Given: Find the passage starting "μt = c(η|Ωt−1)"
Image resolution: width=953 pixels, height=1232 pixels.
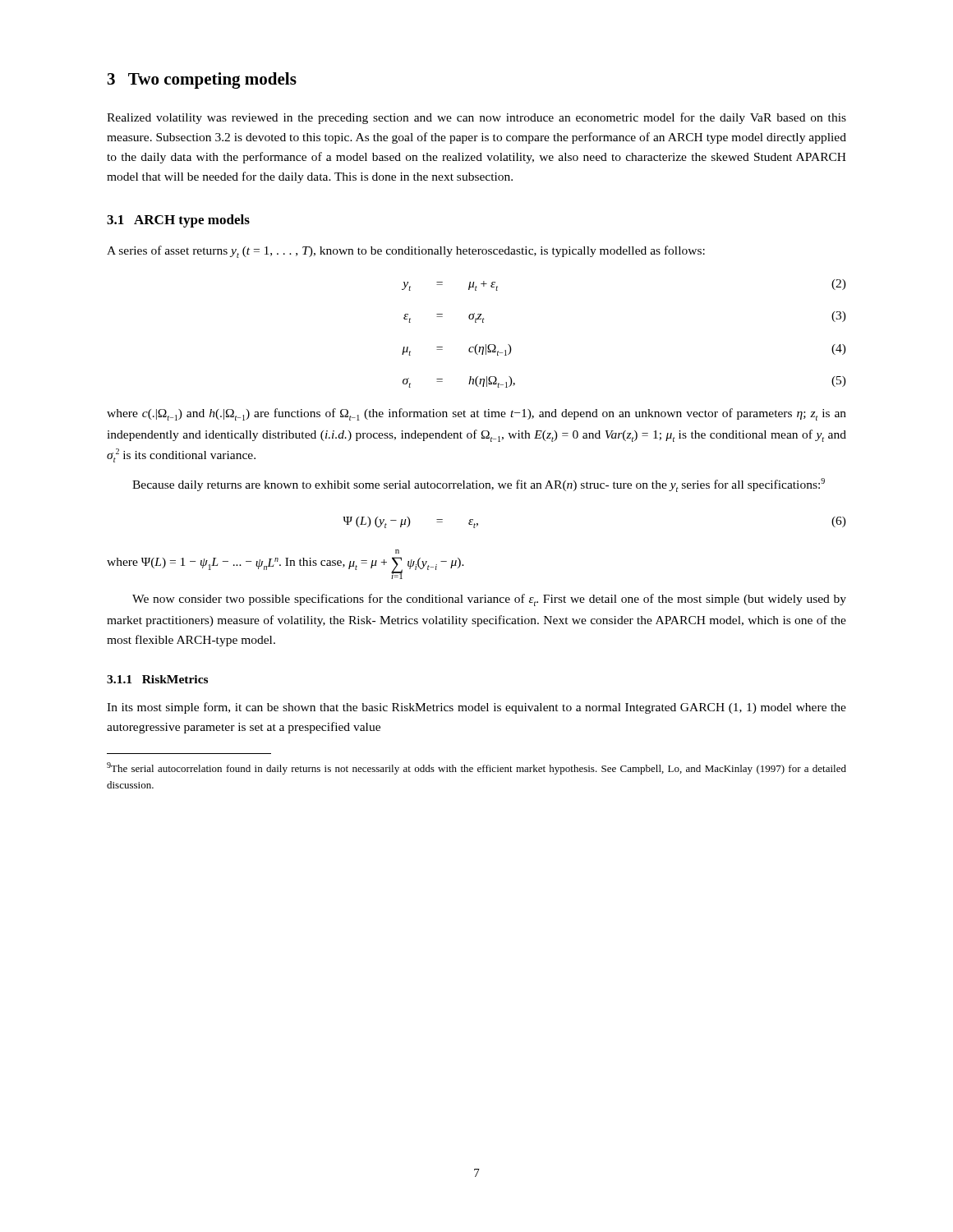Looking at the screenshot, I should coord(476,349).
